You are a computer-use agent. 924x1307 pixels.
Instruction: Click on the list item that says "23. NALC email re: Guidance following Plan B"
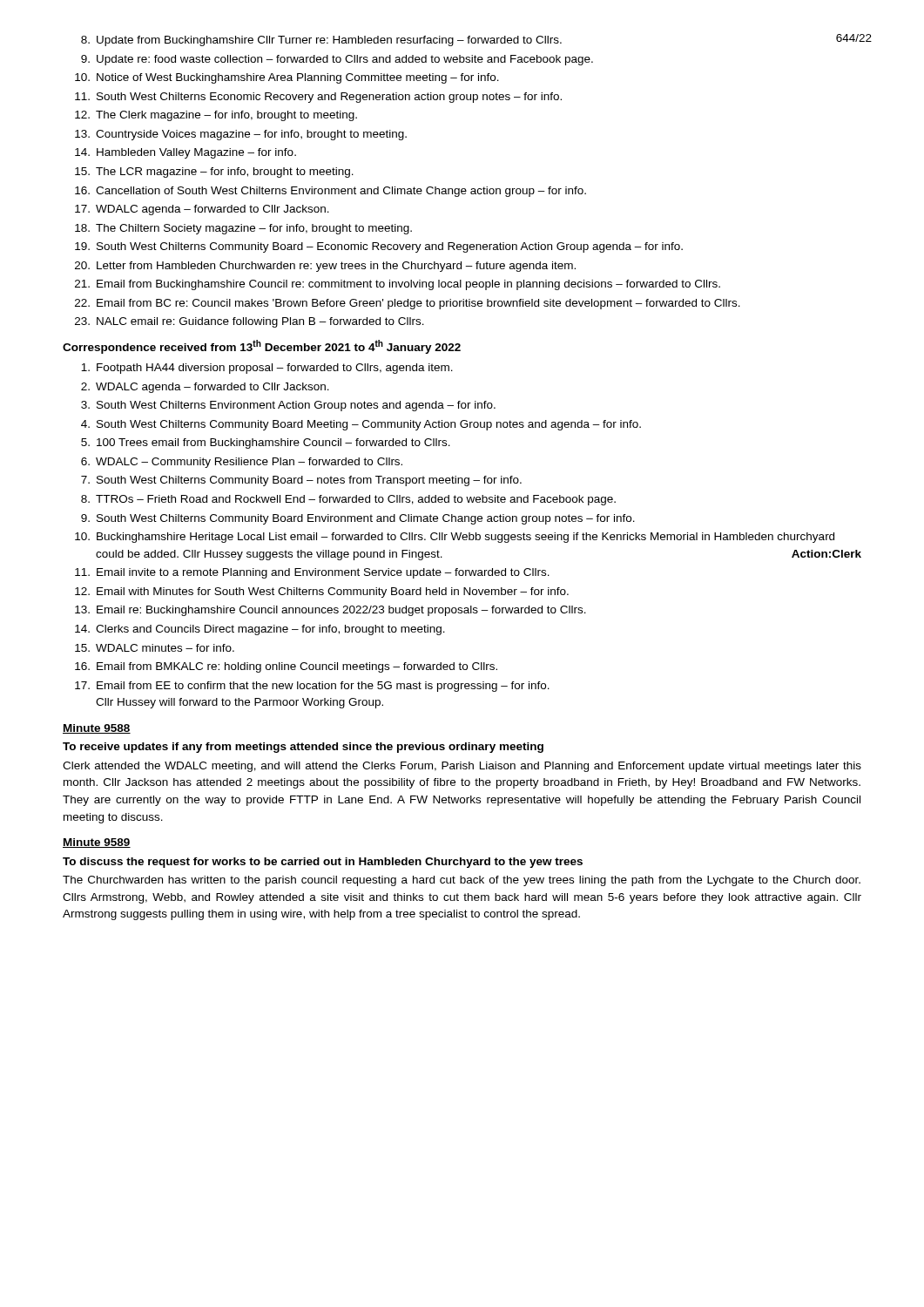(250, 322)
